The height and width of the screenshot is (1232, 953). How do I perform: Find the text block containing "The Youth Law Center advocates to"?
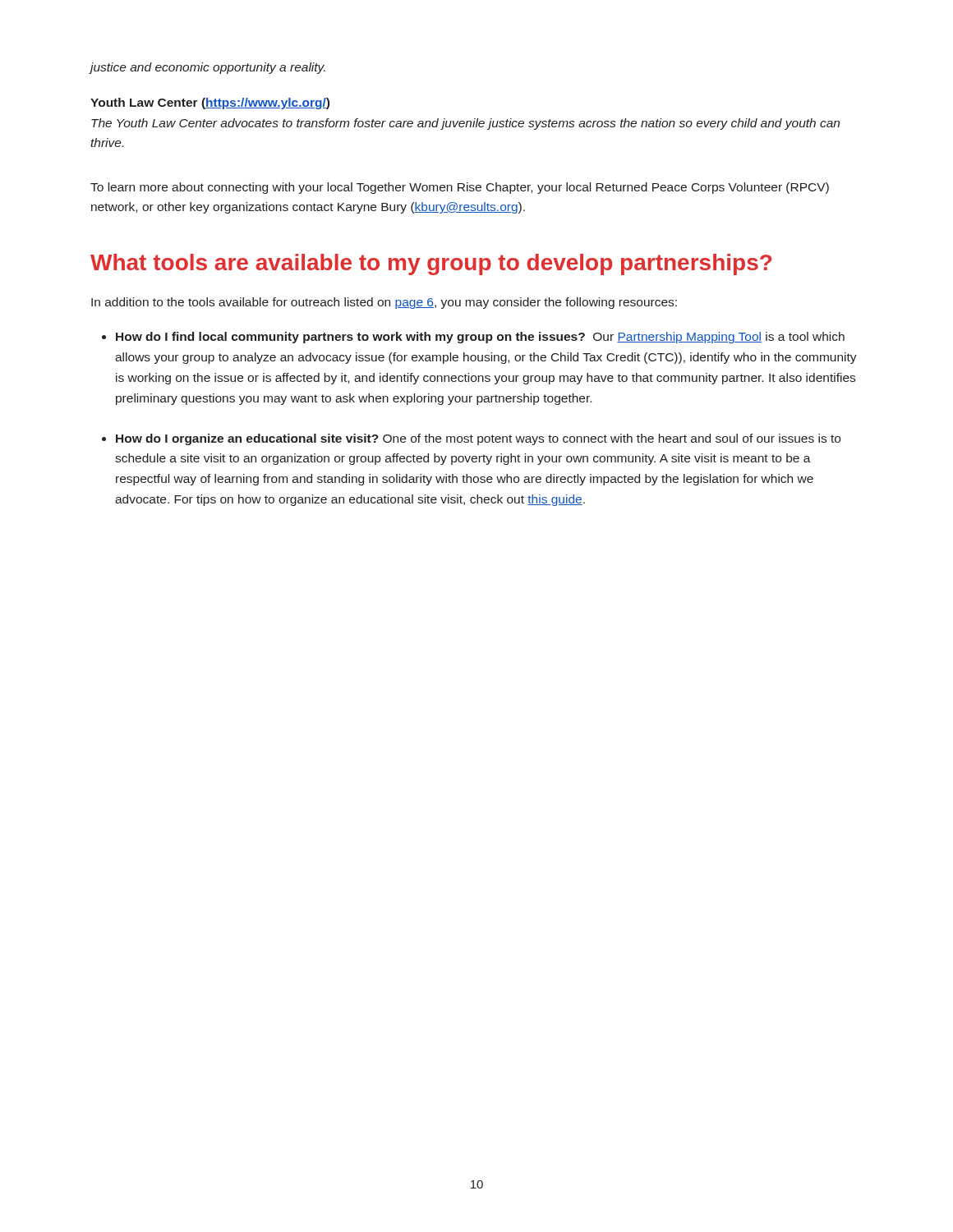[x=465, y=133]
